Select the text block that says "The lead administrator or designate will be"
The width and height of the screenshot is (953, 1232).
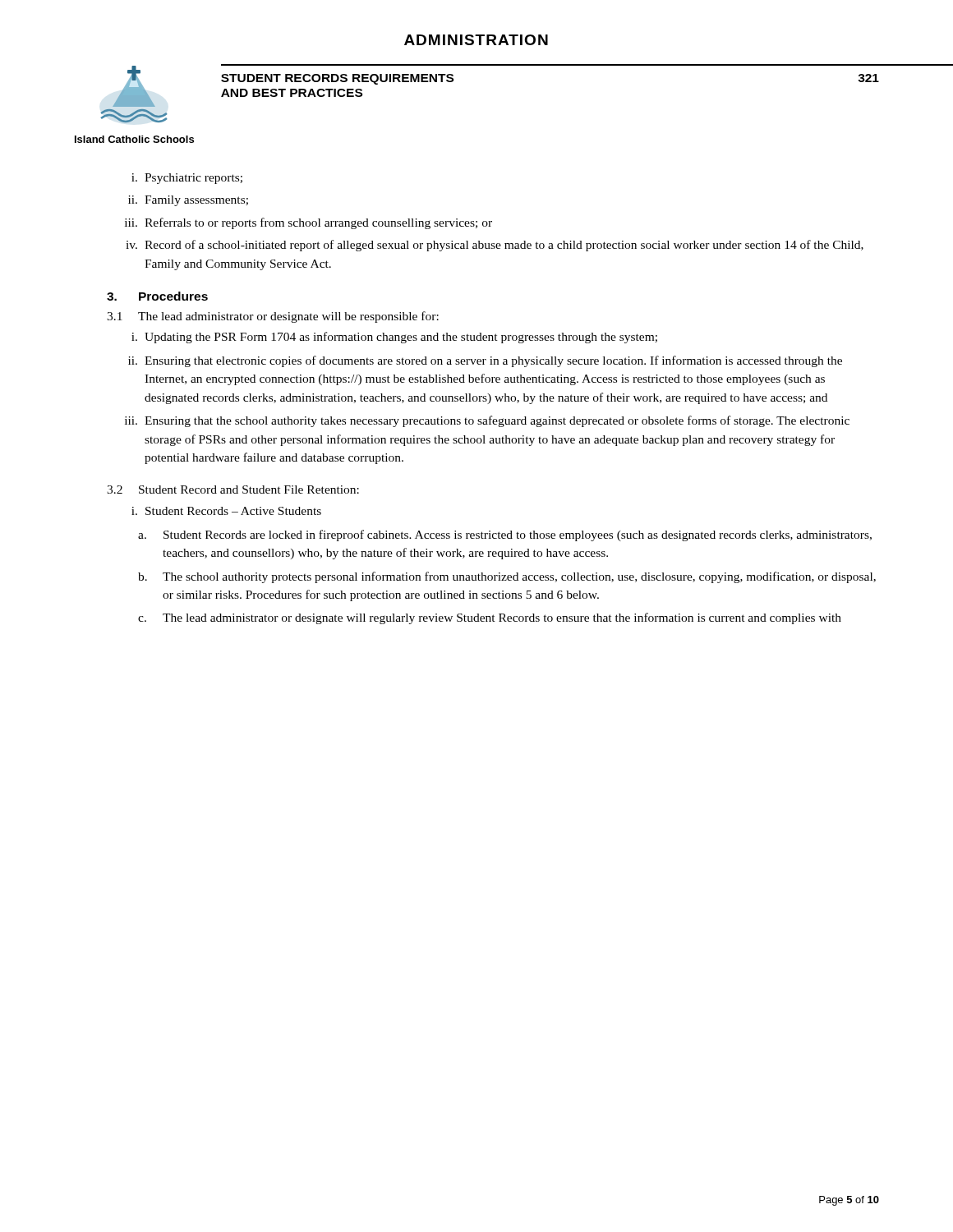pos(289,316)
